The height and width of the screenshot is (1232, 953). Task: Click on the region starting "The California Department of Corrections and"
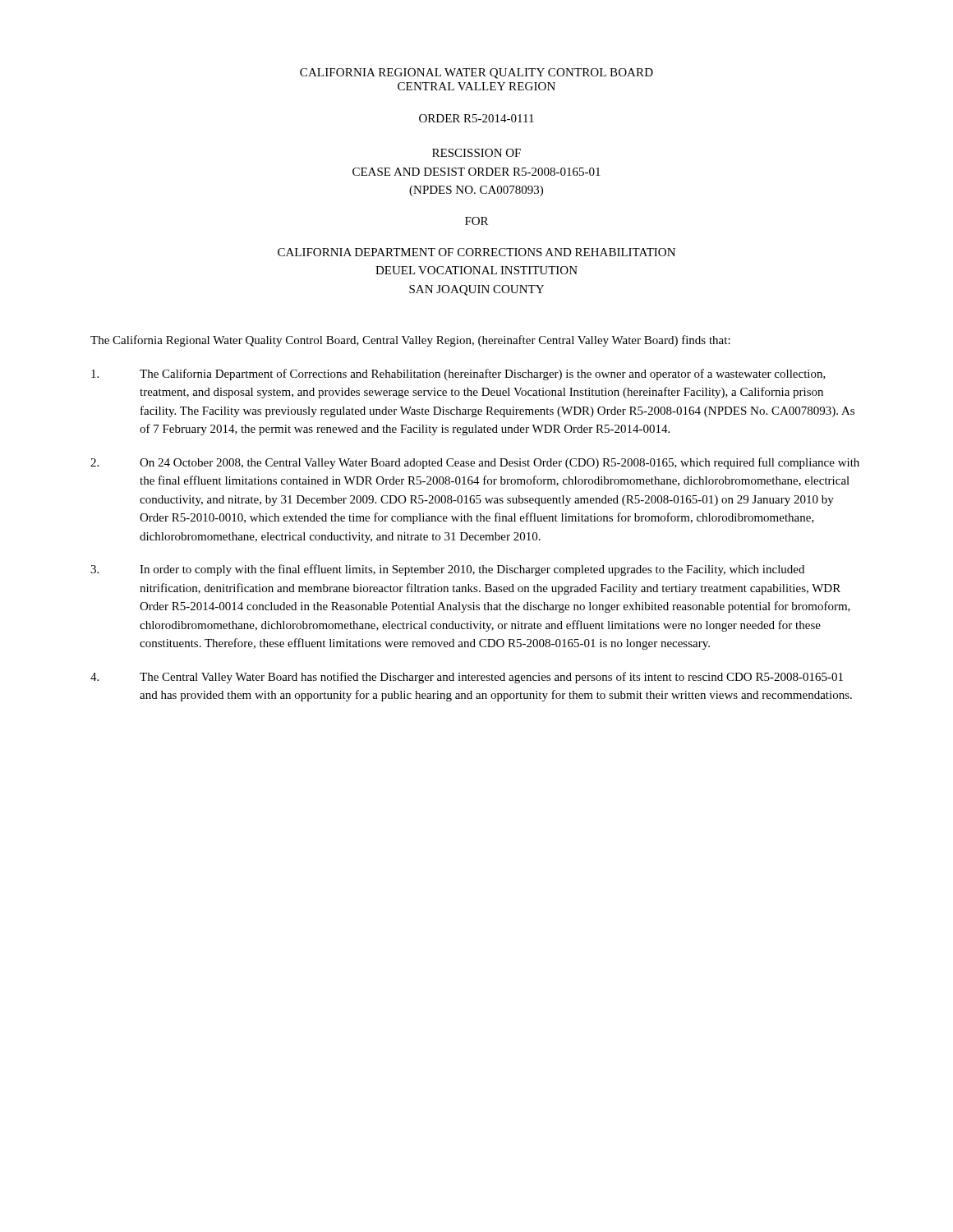click(476, 401)
